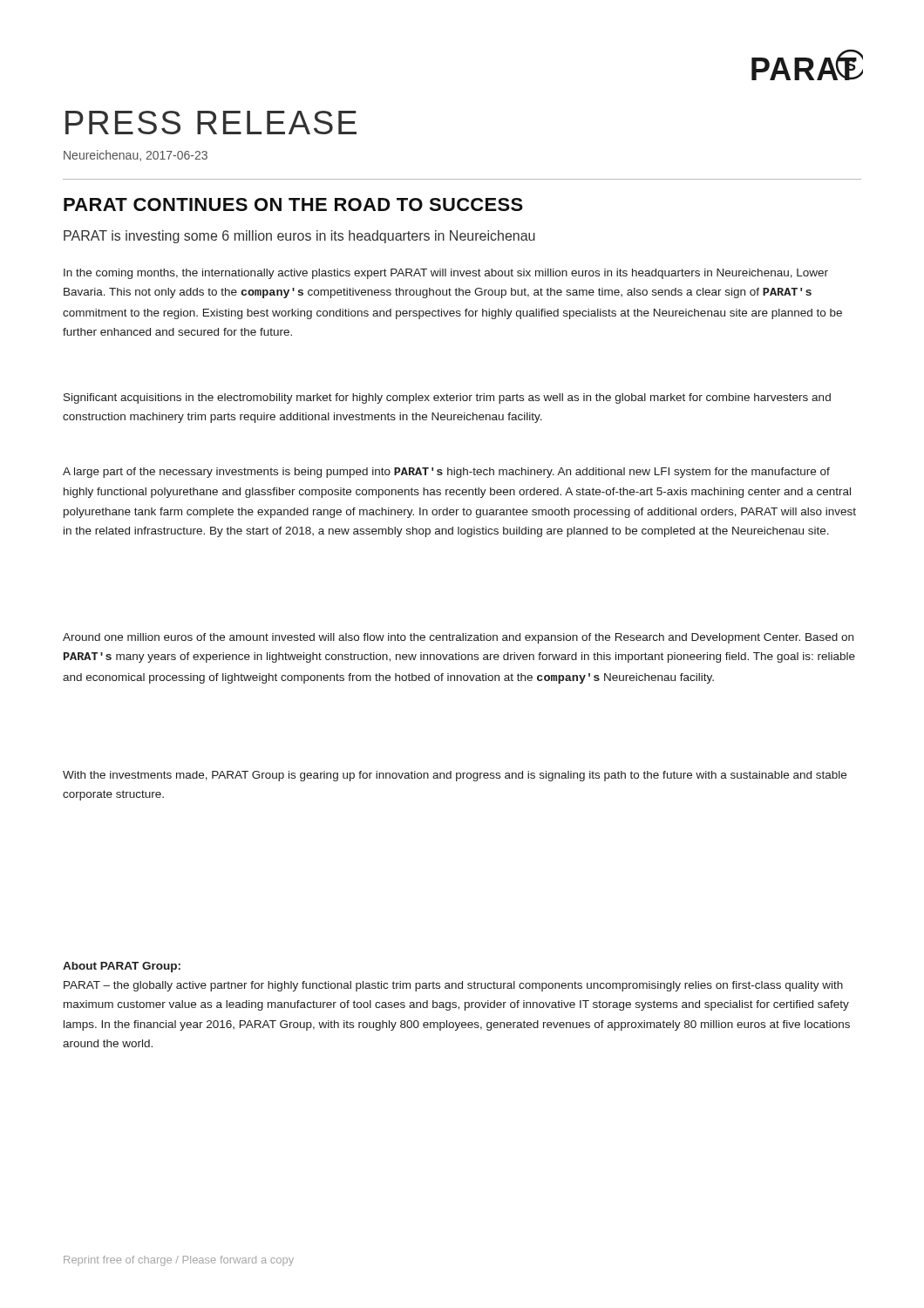Select the passage starting "With the investments made,"
924x1308 pixels.
tap(462, 785)
